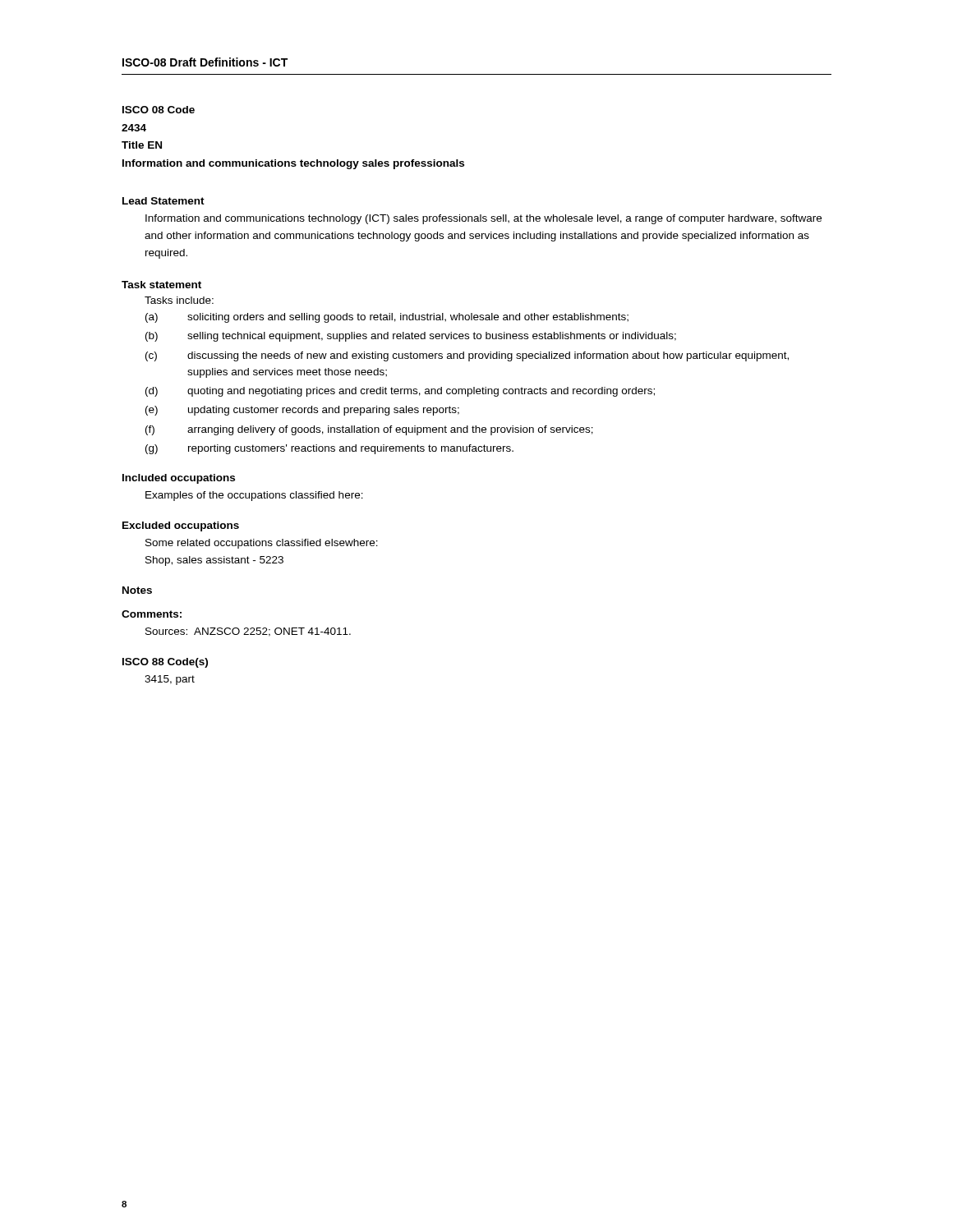Screen dimensions: 1232x953
Task: Find the text block starting "ISCO 08 Code 2434 Title EN Information"
Action: (x=159, y=110)
